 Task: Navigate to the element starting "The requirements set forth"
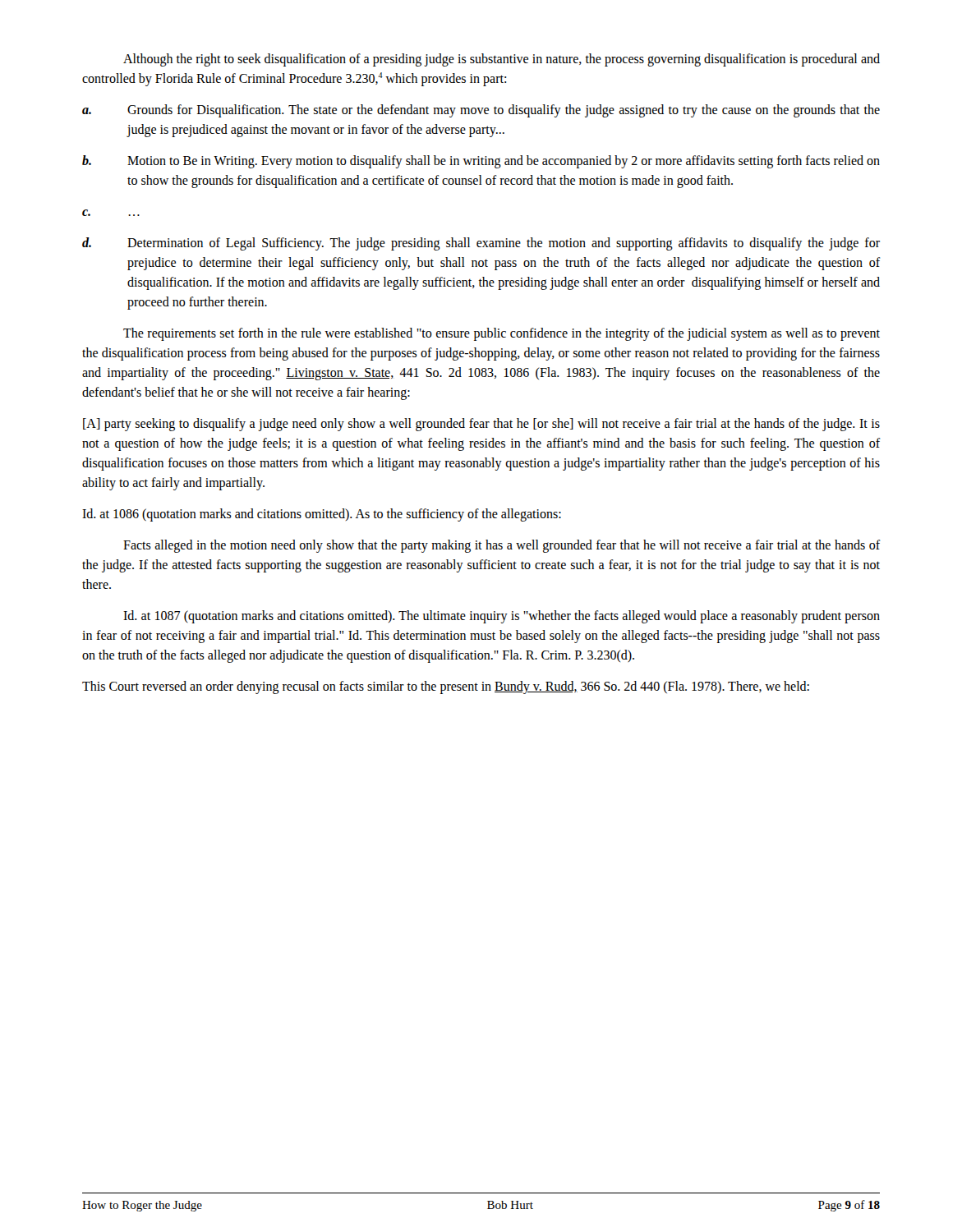481,363
